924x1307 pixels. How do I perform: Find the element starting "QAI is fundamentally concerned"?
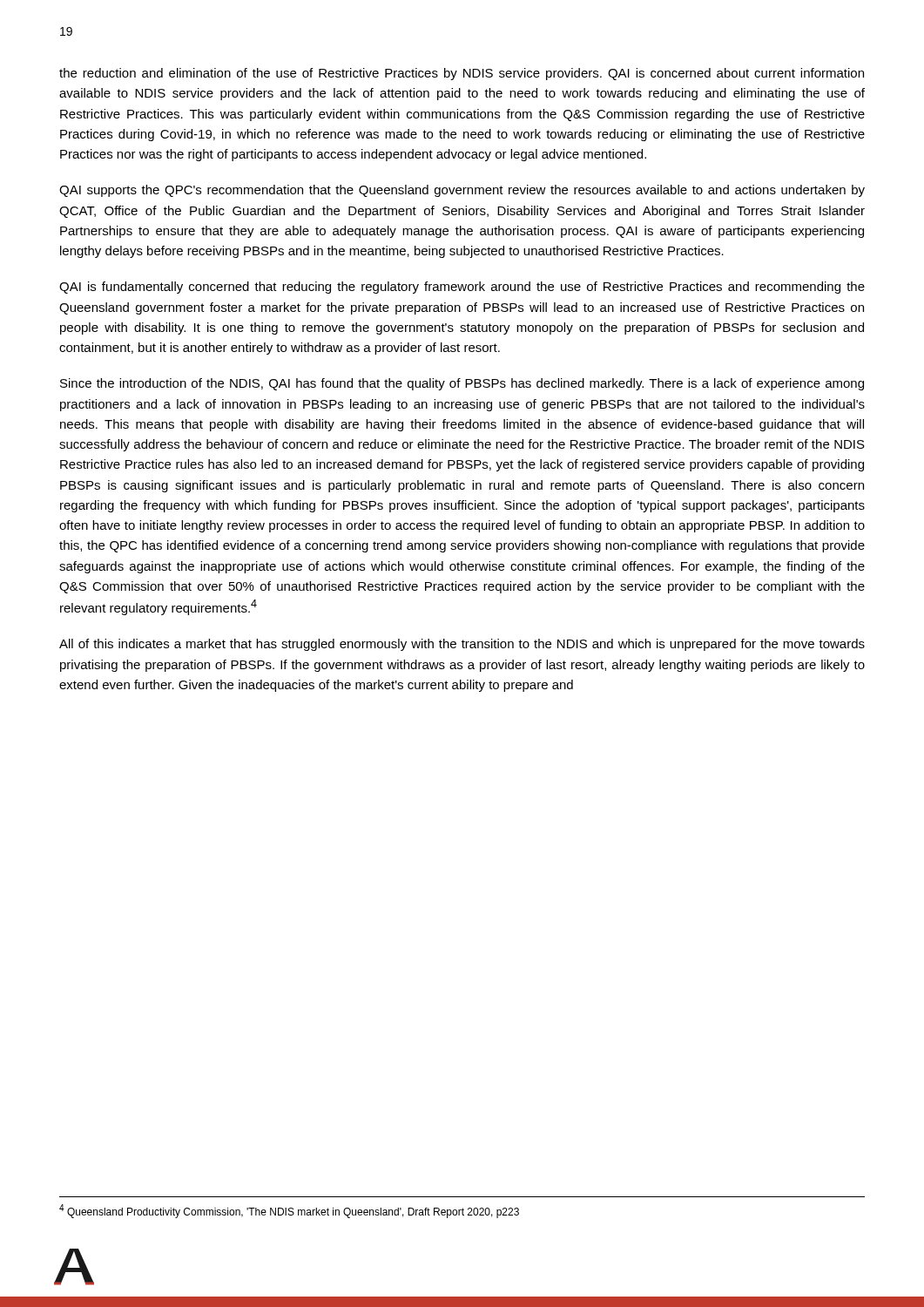coord(462,317)
